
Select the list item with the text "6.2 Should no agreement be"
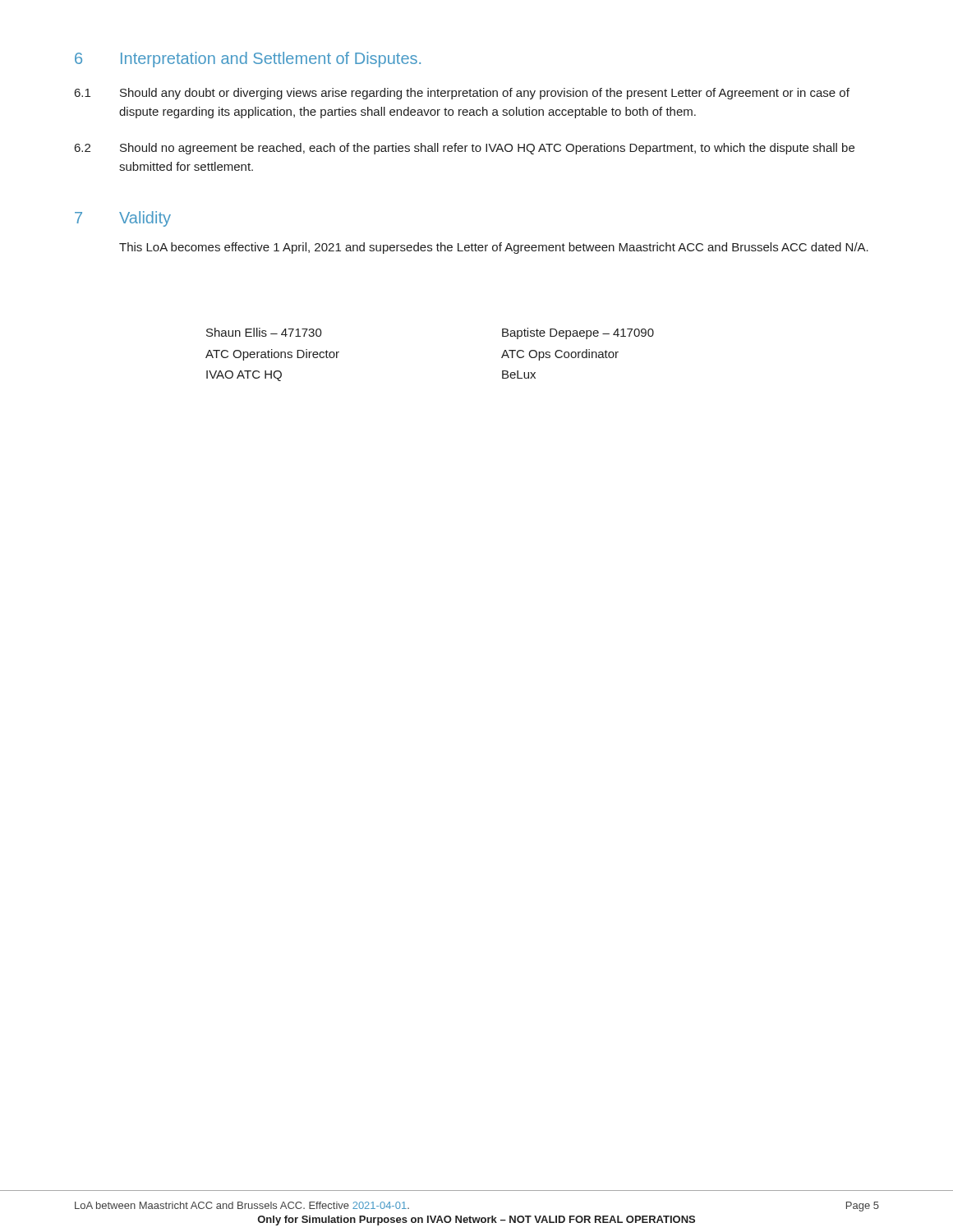(476, 157)
